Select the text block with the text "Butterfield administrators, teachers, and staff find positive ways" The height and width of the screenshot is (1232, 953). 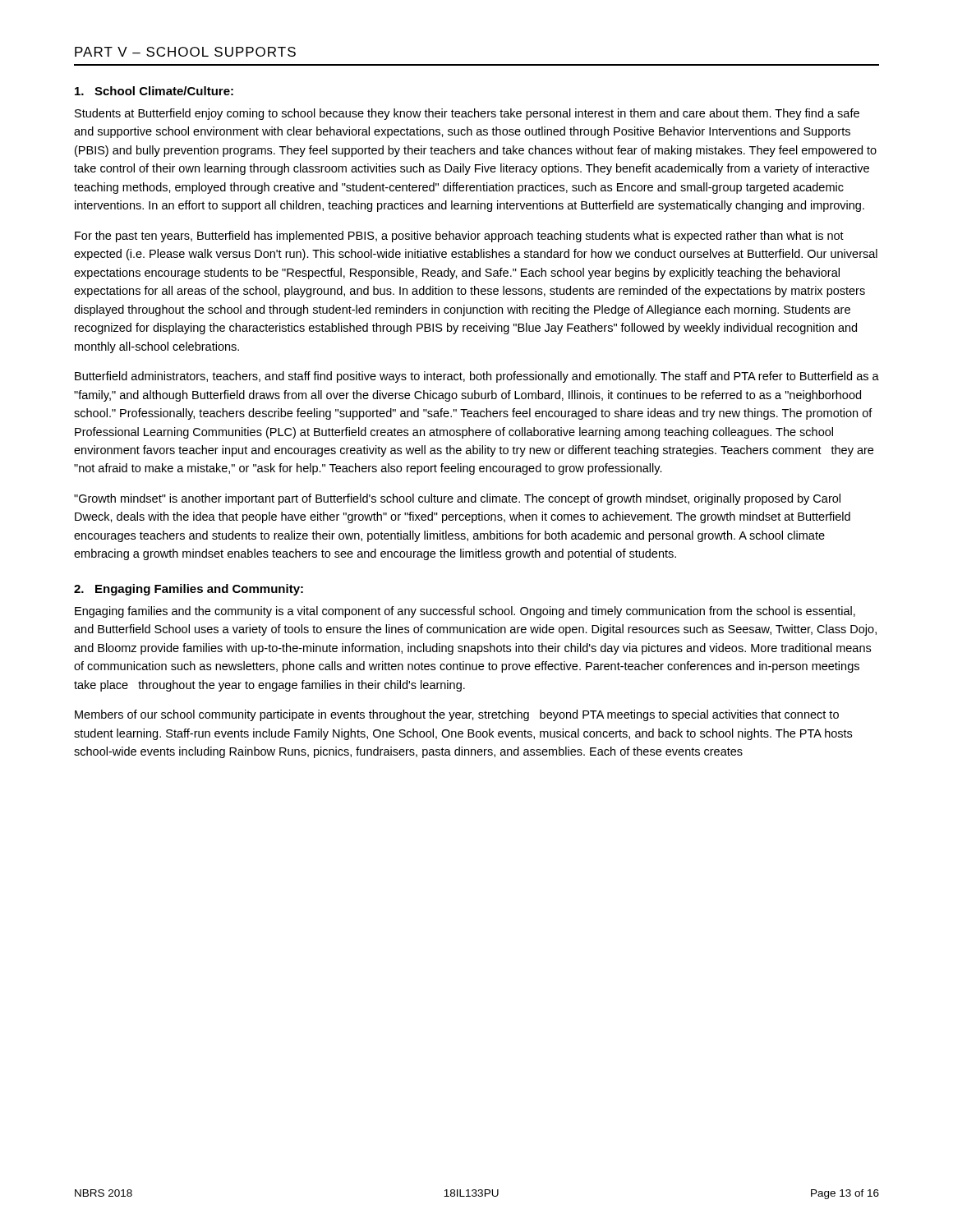point(476,422)
